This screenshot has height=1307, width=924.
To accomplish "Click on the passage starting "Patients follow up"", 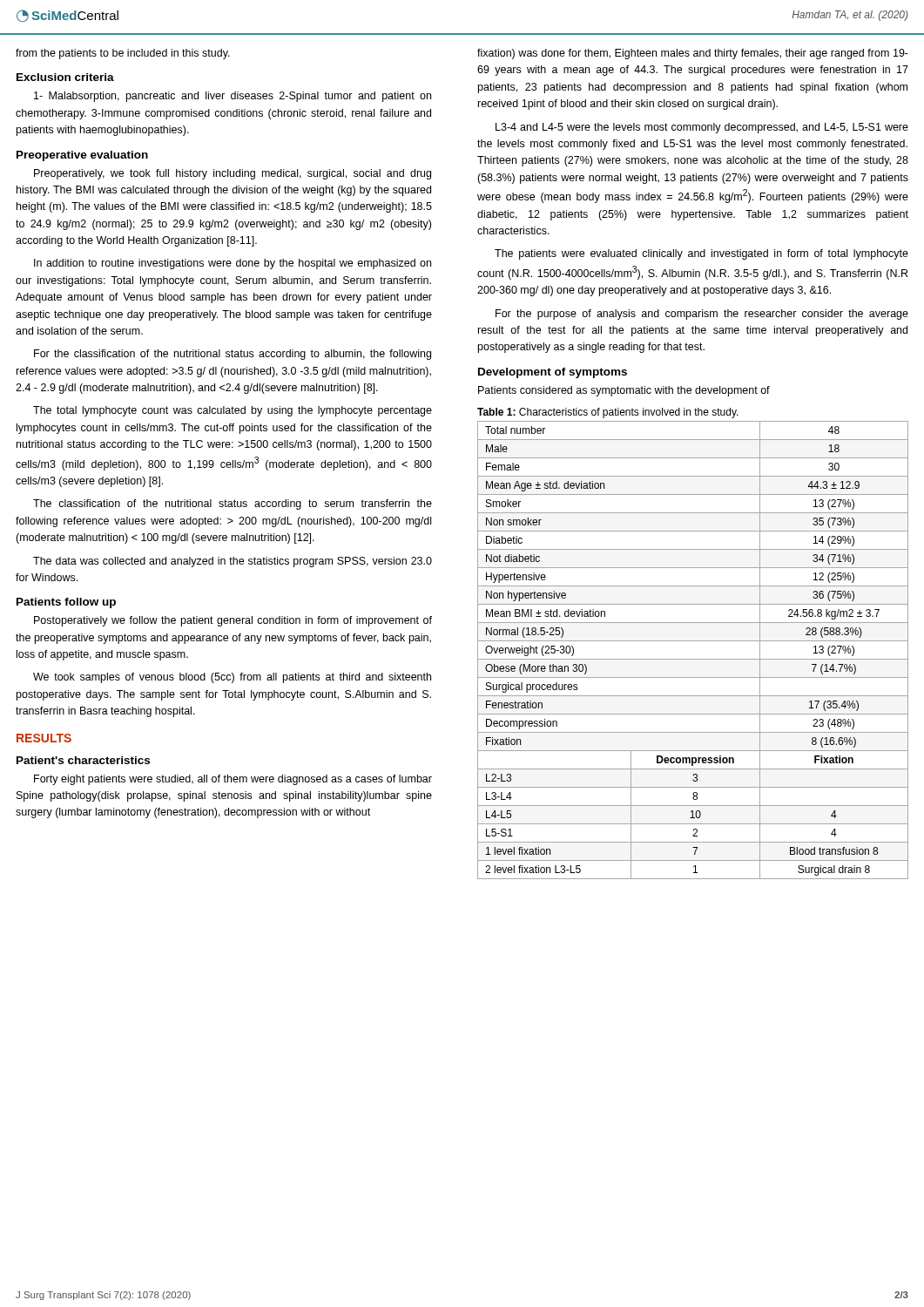I will 66,602.
